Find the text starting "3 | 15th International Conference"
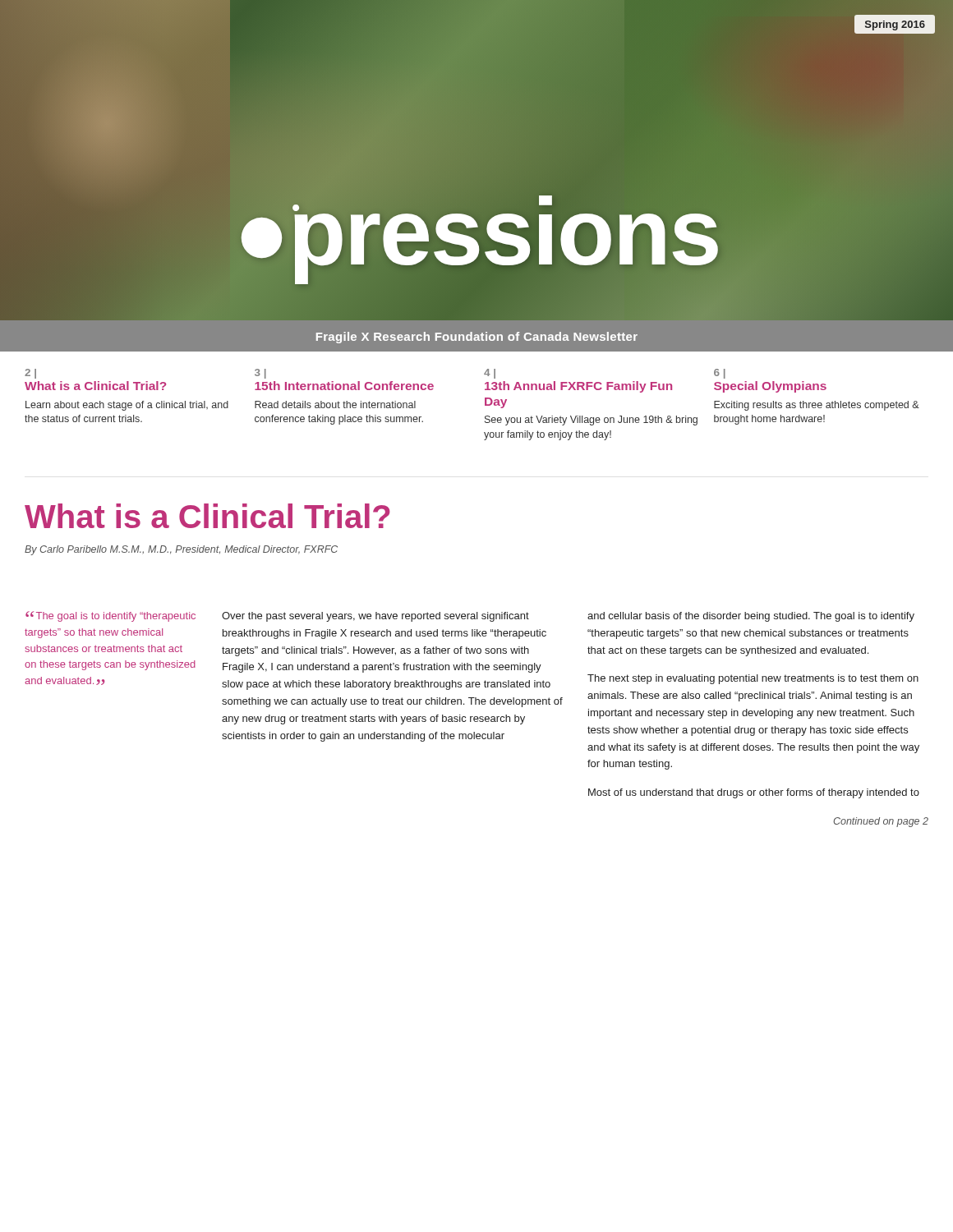 pos(362,397)
